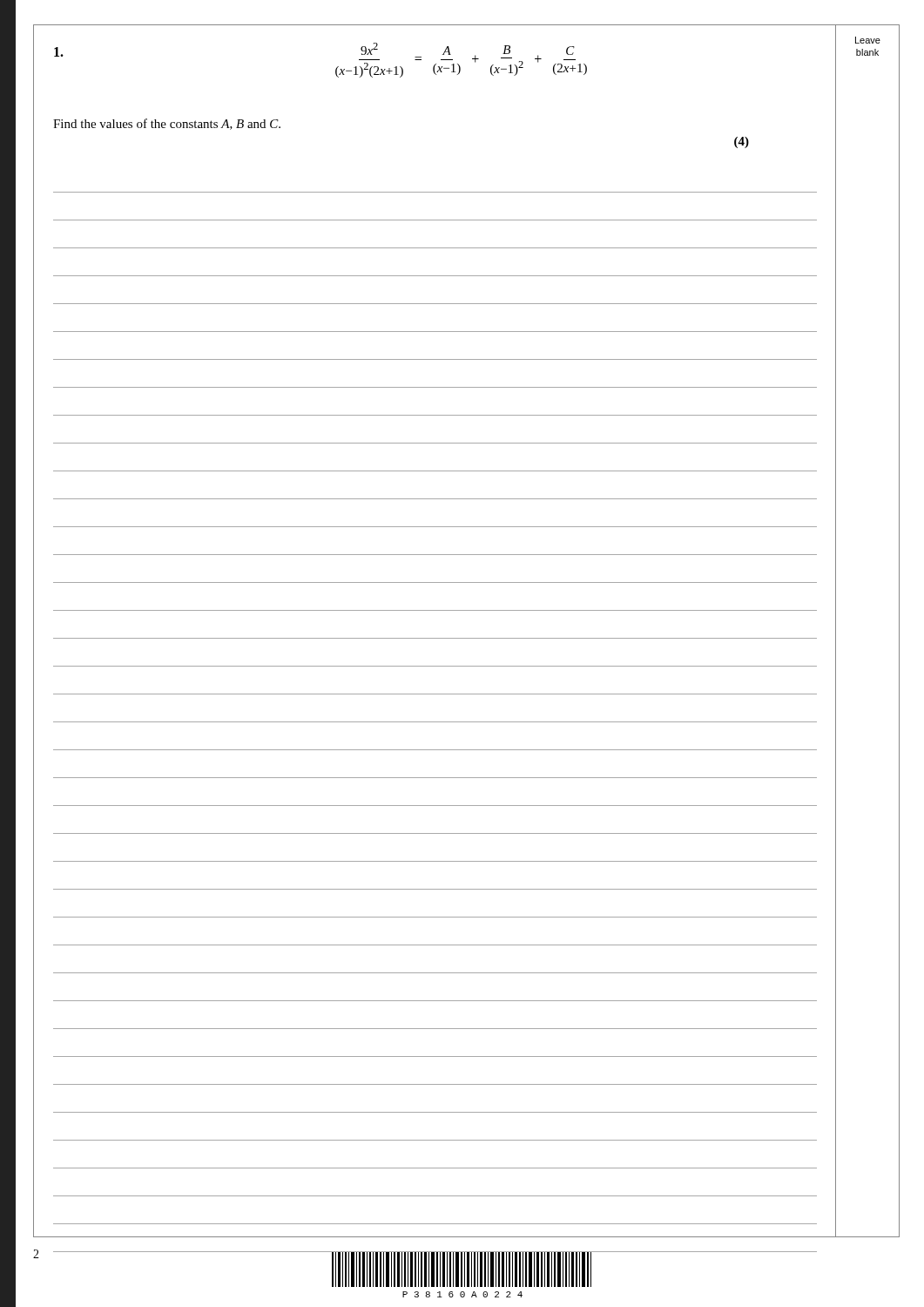Click on the passage starting "Find the values of the constants"
Image resolution: width=924 pixels, height=1307 pixels.
(167, 124)
